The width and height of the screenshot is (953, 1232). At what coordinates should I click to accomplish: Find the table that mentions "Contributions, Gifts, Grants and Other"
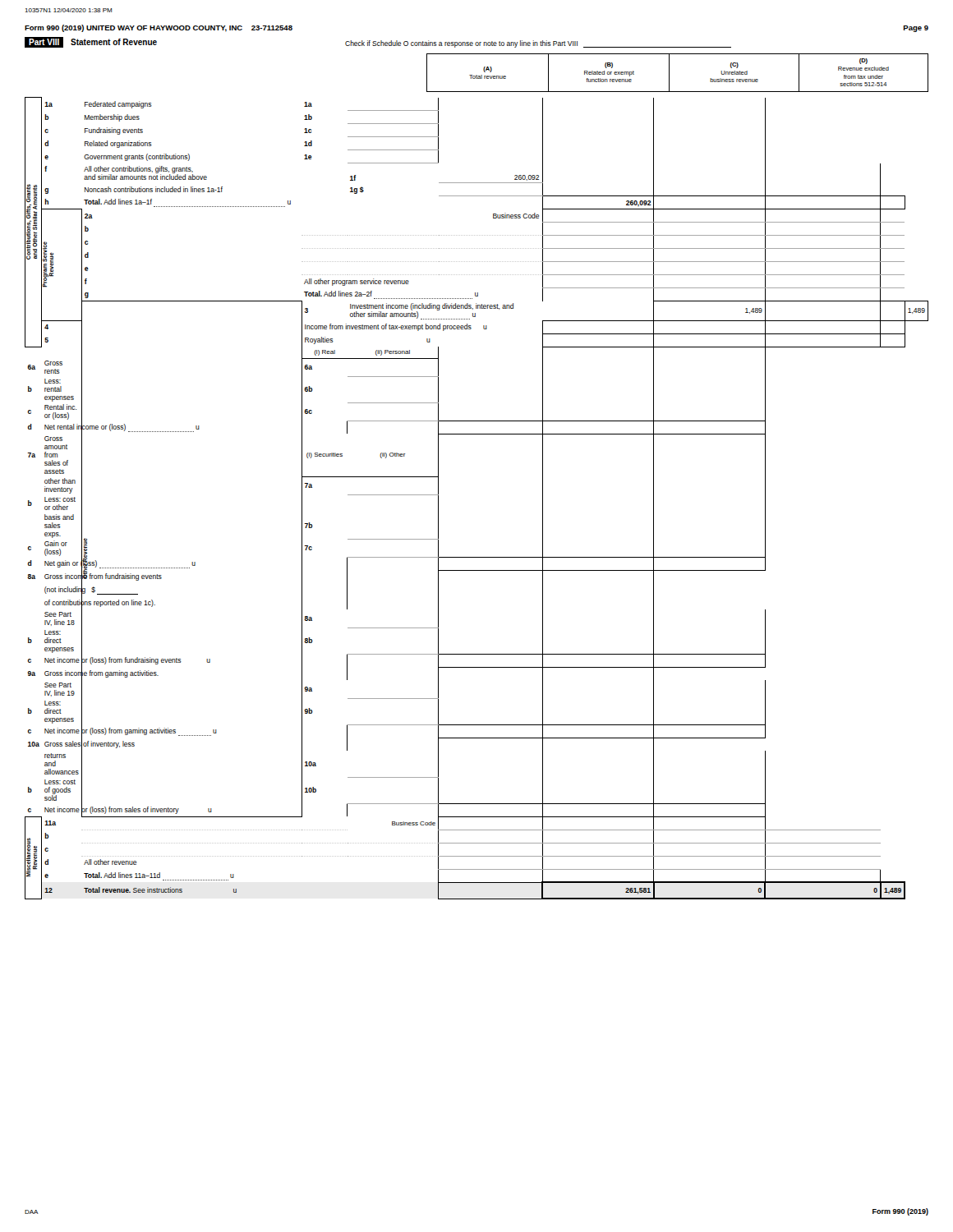(x=476, y=498)
